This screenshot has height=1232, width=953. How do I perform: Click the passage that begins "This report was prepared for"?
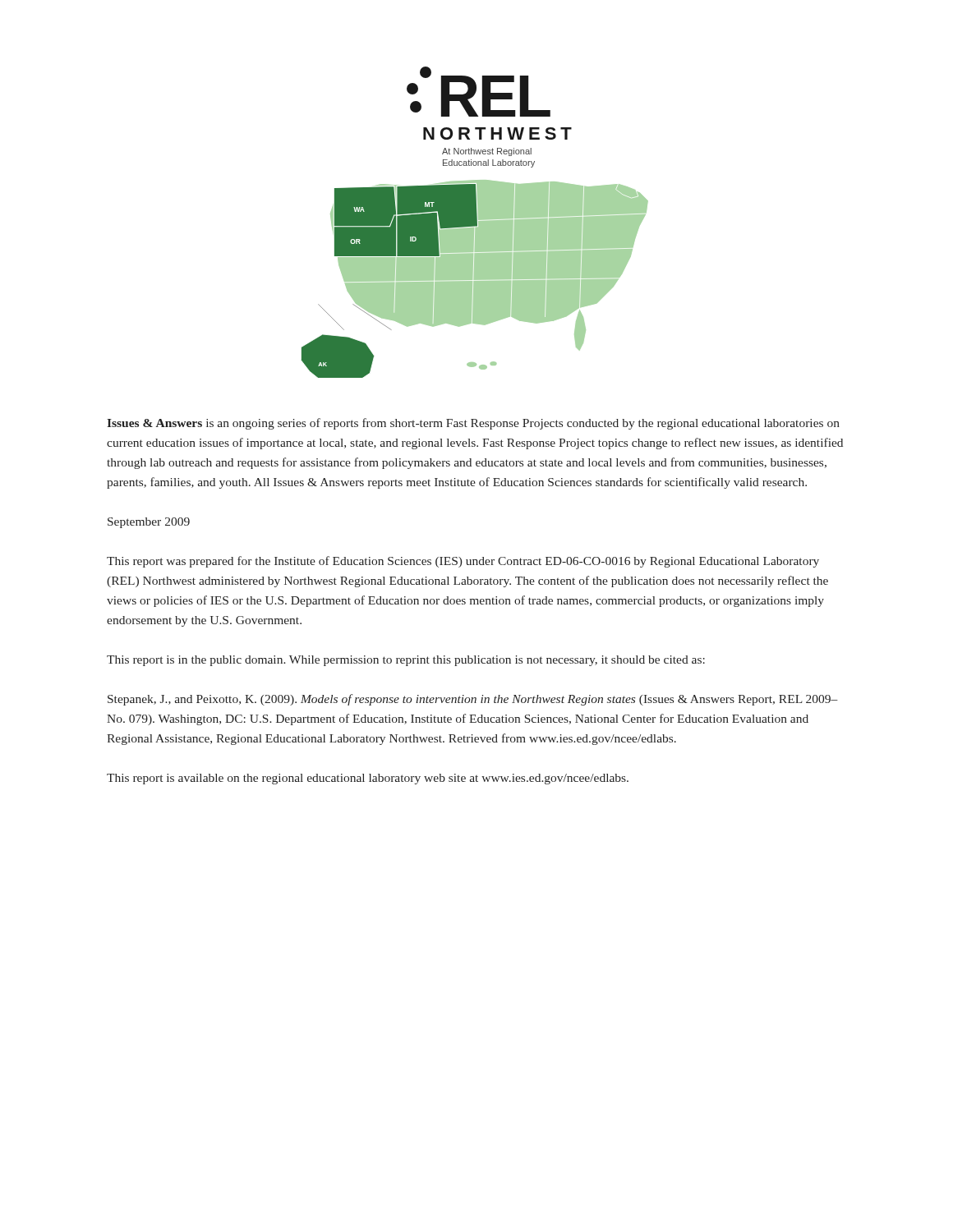(468, 590)
